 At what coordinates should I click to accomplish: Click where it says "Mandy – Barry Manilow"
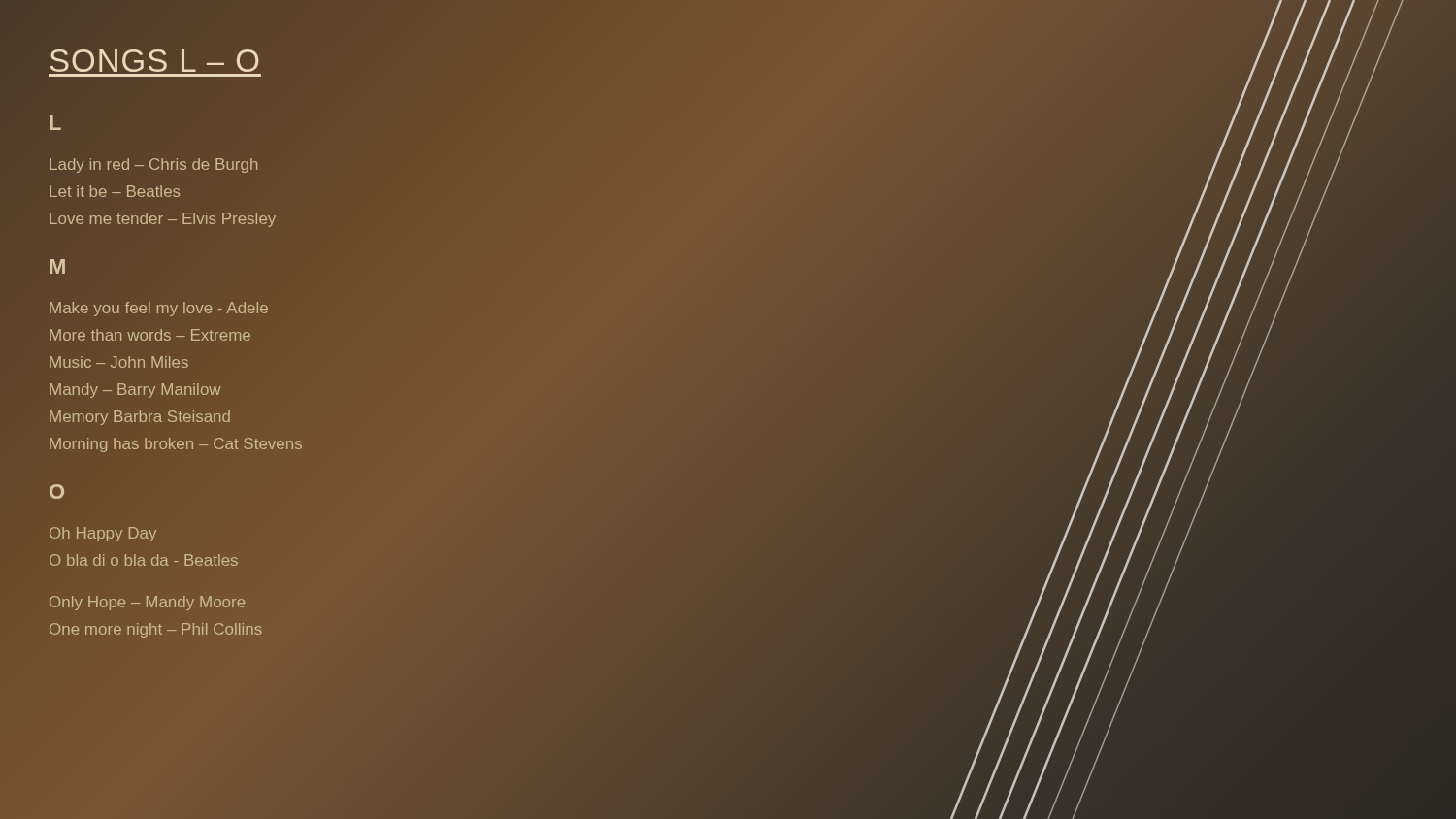(x=135, y=390)
